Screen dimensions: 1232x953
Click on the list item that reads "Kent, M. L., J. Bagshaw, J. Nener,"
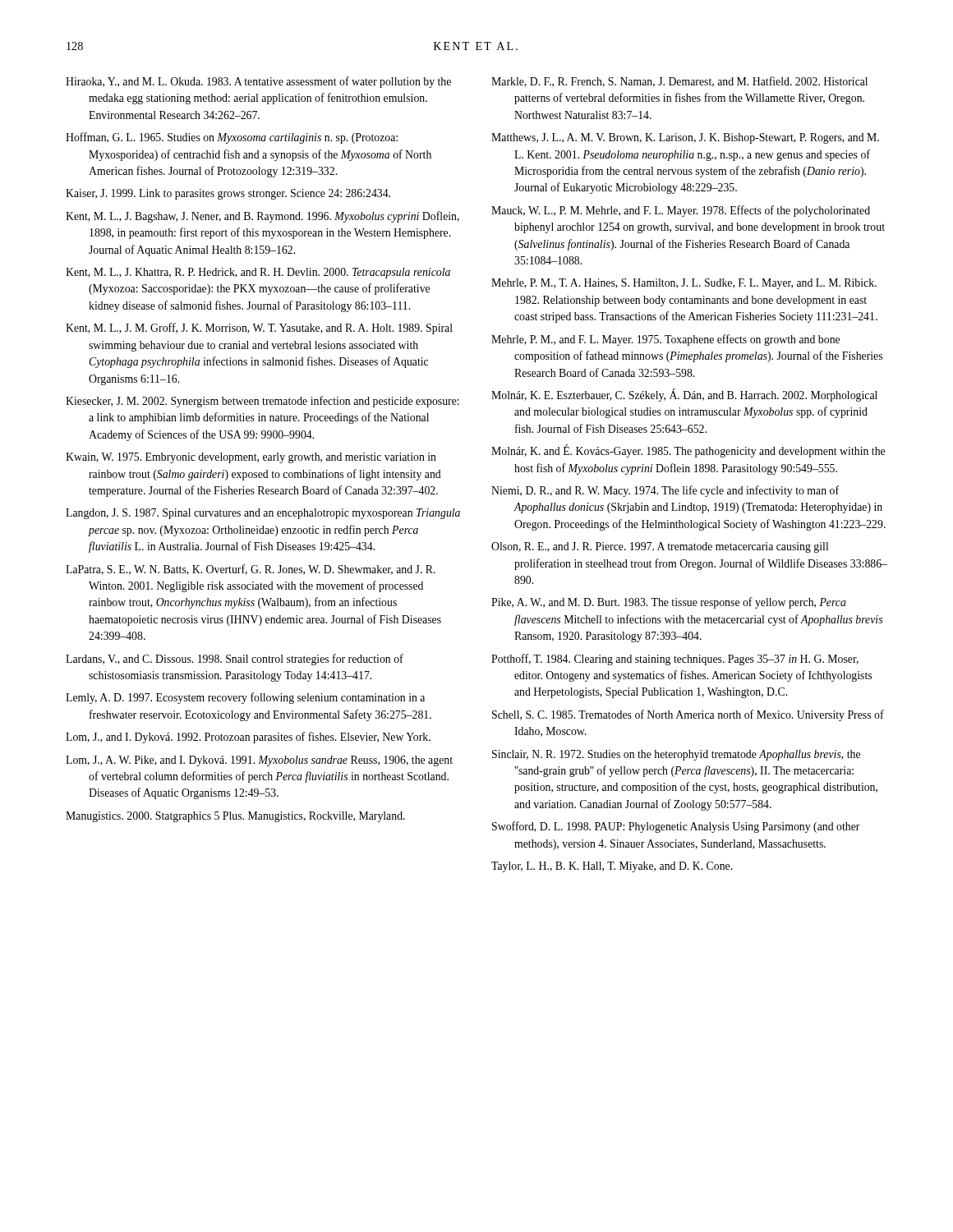pyautogui.click(x=263, y=233)
